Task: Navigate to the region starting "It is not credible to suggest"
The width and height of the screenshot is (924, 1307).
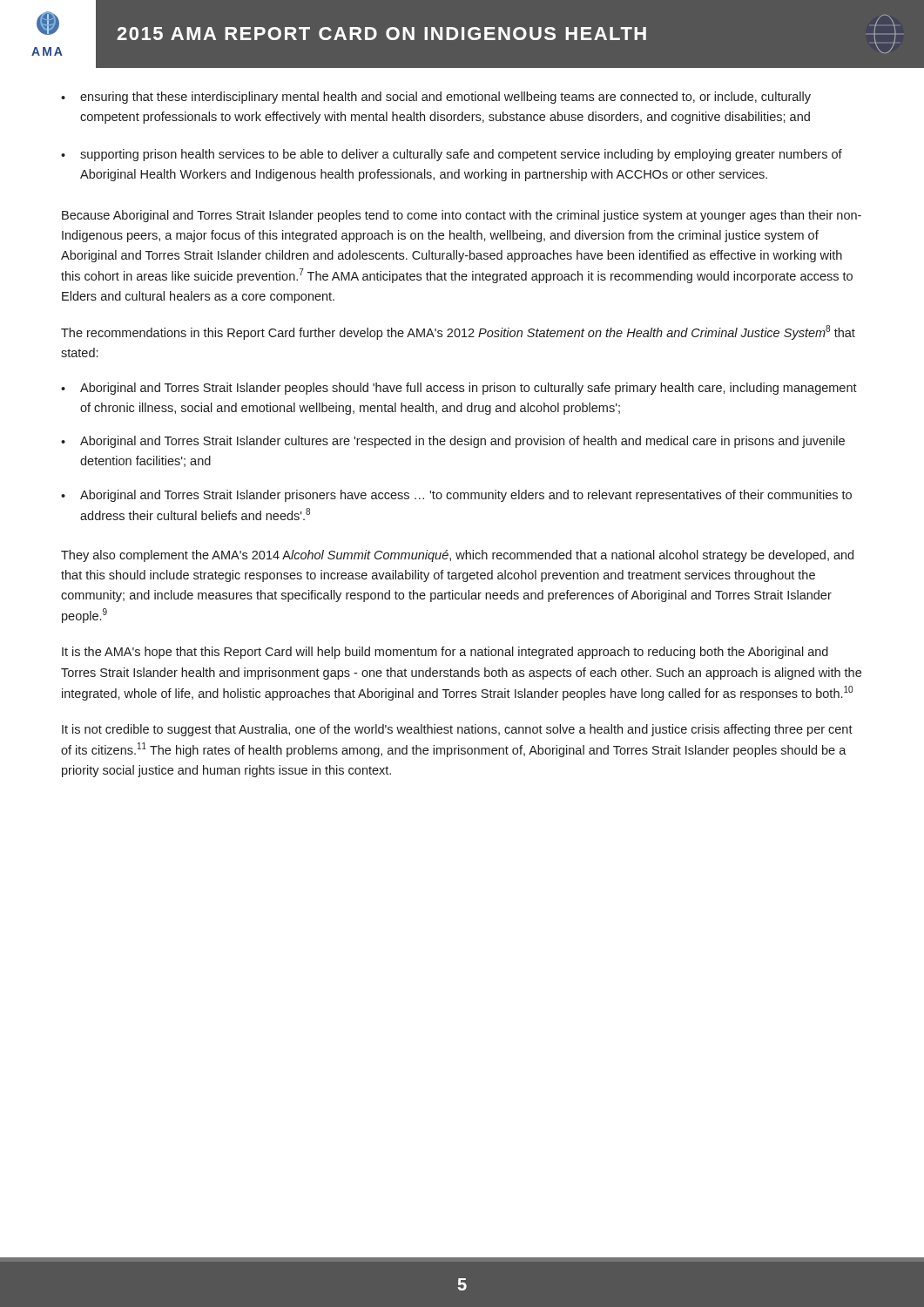Action: point(457,750)
